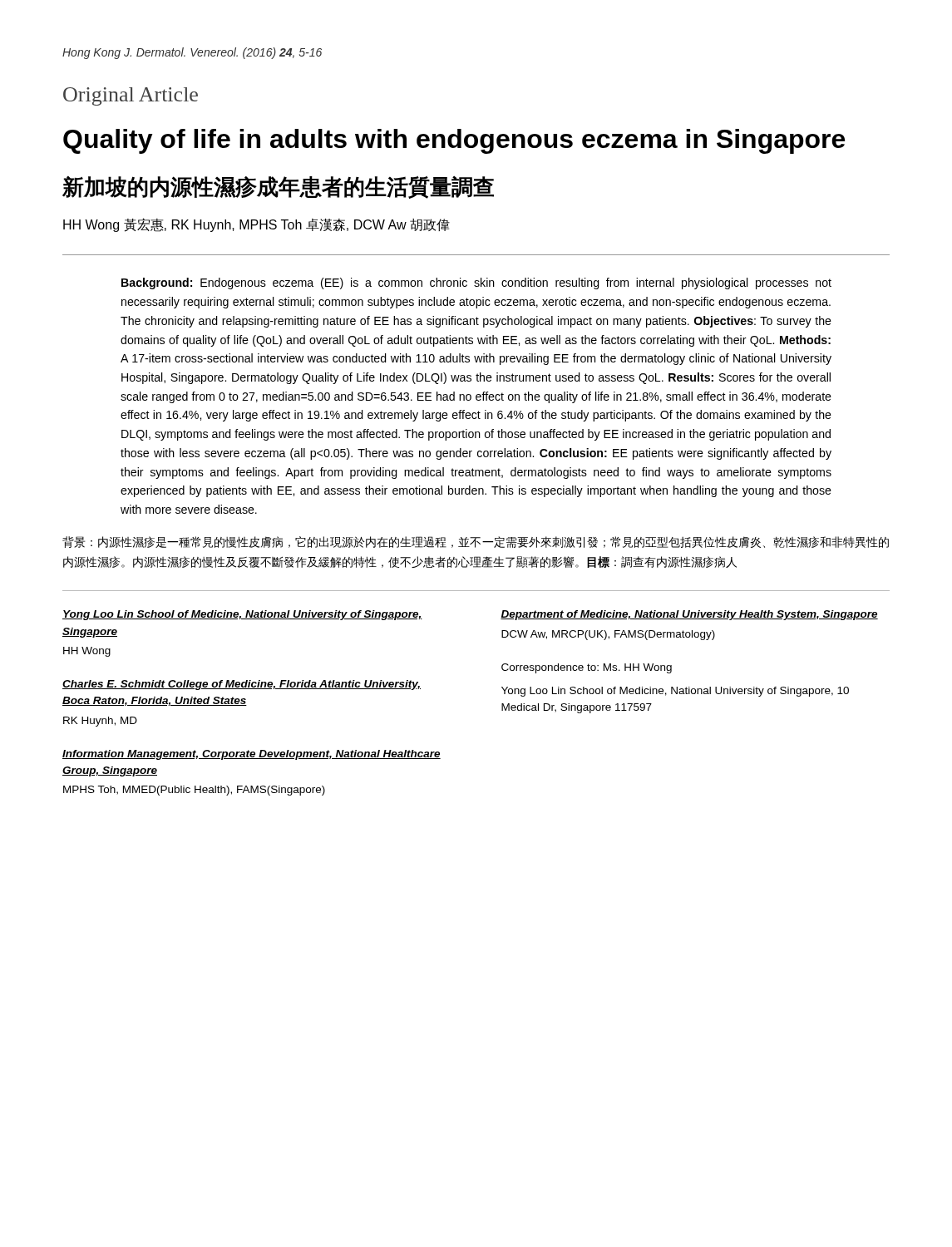Locate the section header
Image resolution: width=952 pixels, height=1247 pixels.
tap(131, 94)
